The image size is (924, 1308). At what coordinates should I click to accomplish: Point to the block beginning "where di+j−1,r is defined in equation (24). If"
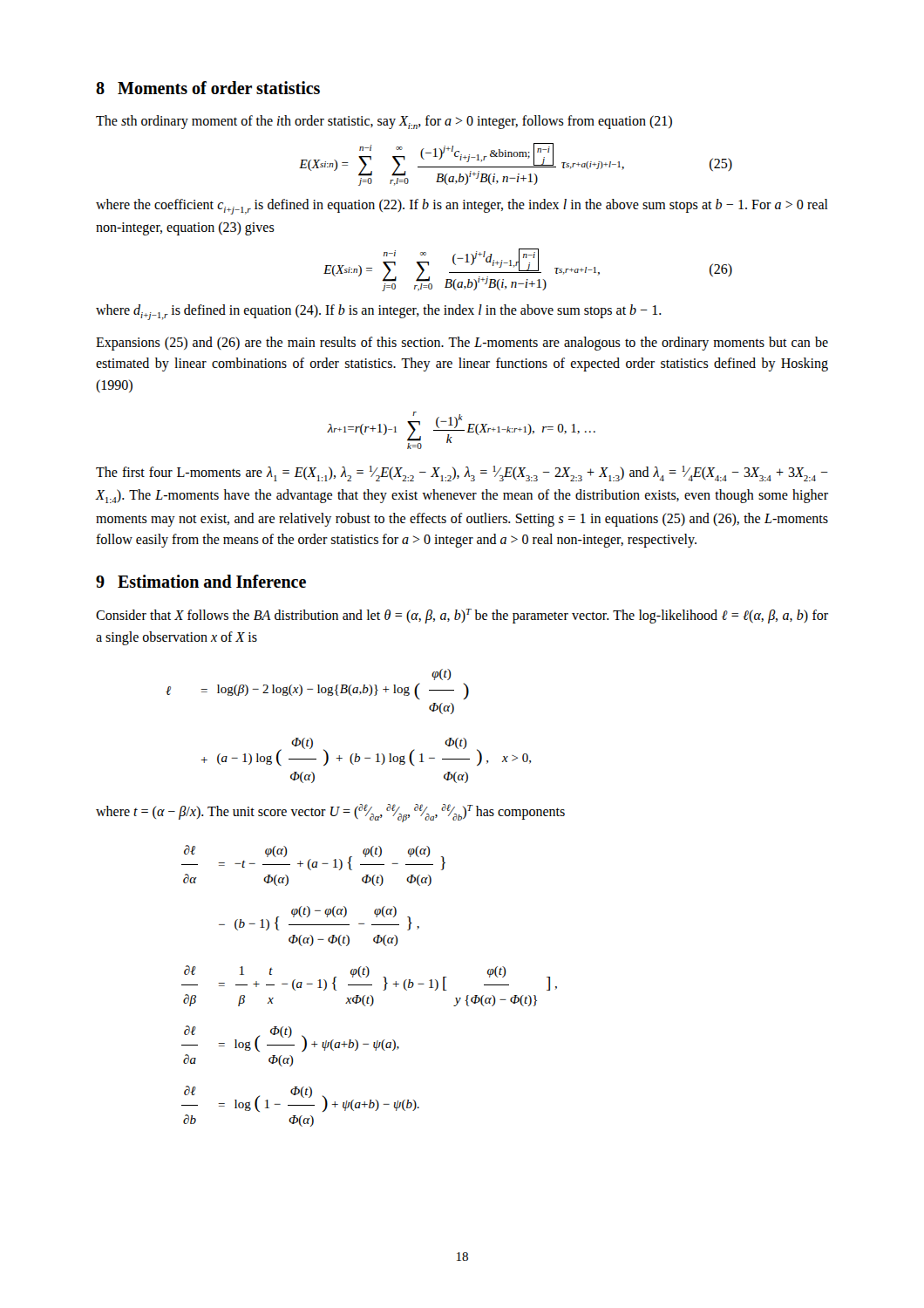(462, 348)
